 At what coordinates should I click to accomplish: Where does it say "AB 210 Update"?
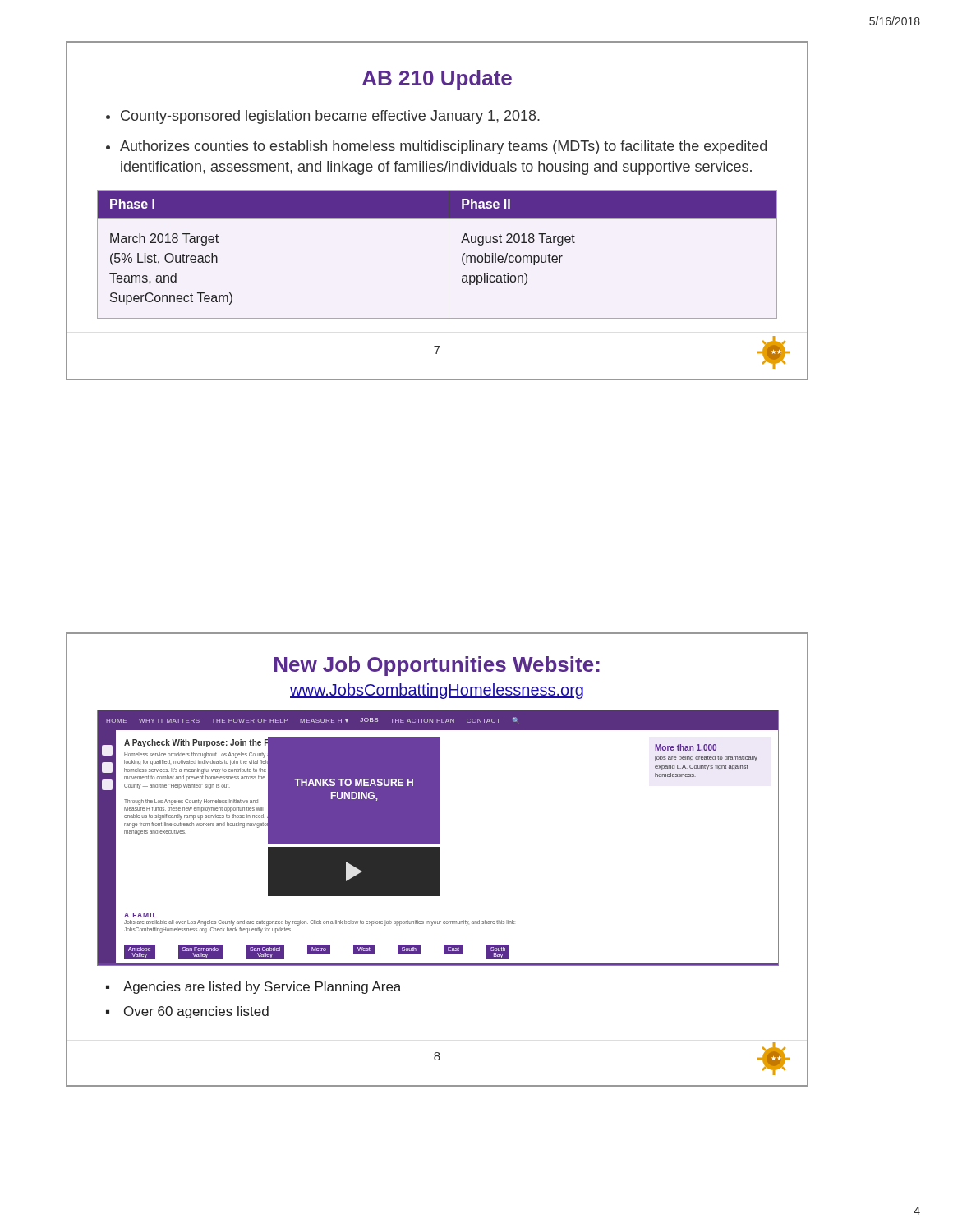437,78
